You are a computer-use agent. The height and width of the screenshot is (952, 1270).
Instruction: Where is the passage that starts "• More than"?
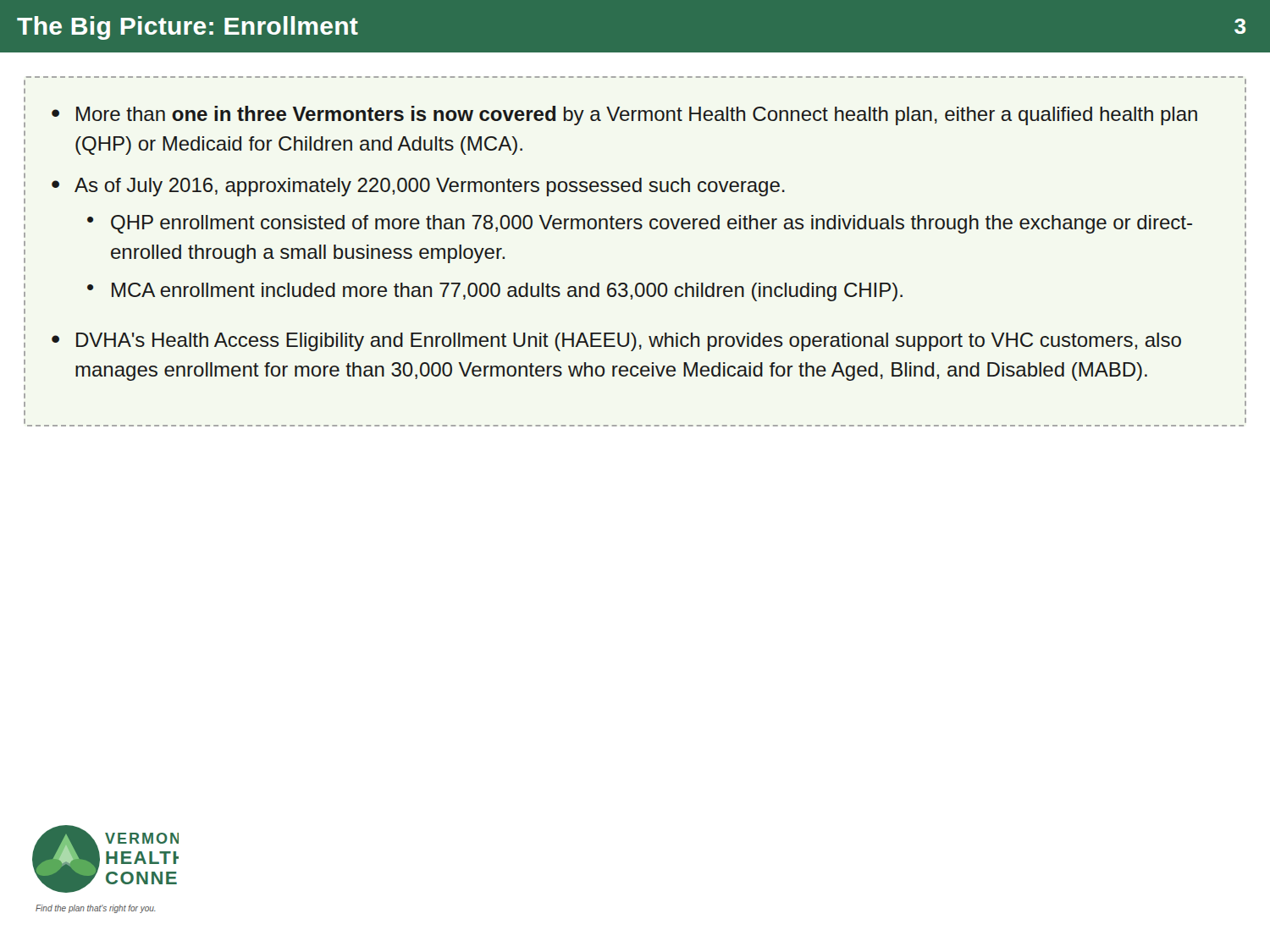[633, 129]
